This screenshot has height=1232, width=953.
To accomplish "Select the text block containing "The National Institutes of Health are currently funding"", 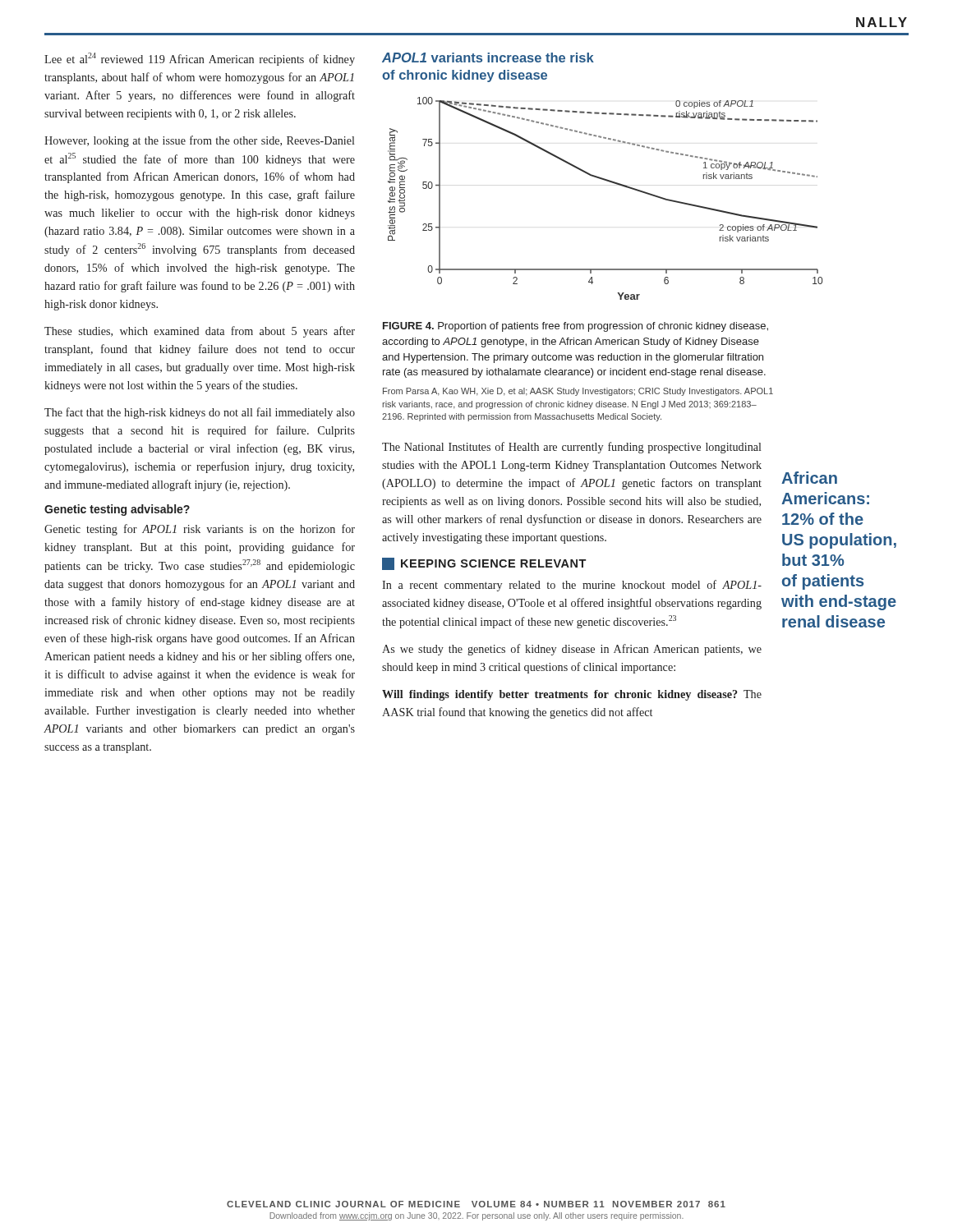I will (572, 492).
